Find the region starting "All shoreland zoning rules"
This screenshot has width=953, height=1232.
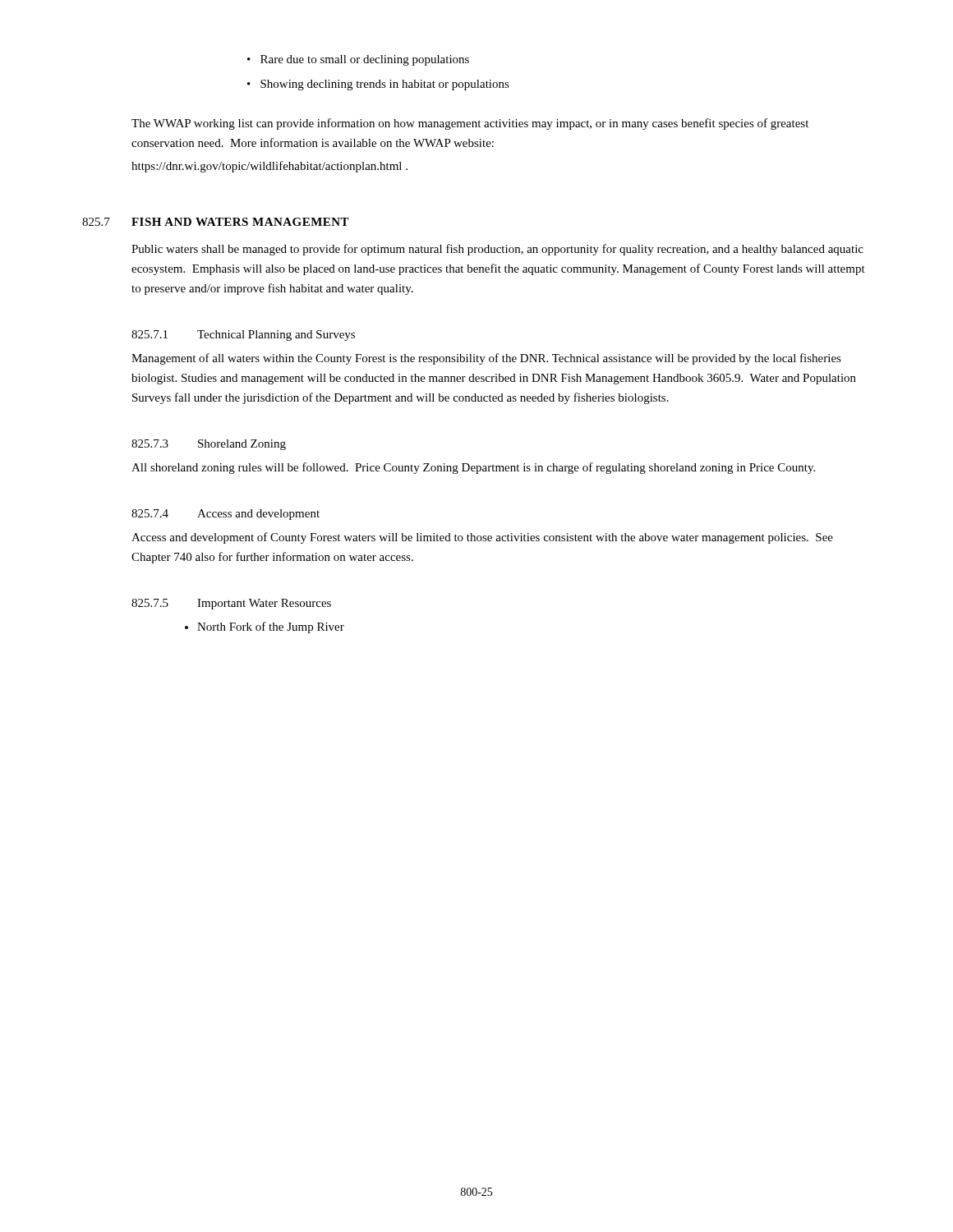click(x=474, y=467)
